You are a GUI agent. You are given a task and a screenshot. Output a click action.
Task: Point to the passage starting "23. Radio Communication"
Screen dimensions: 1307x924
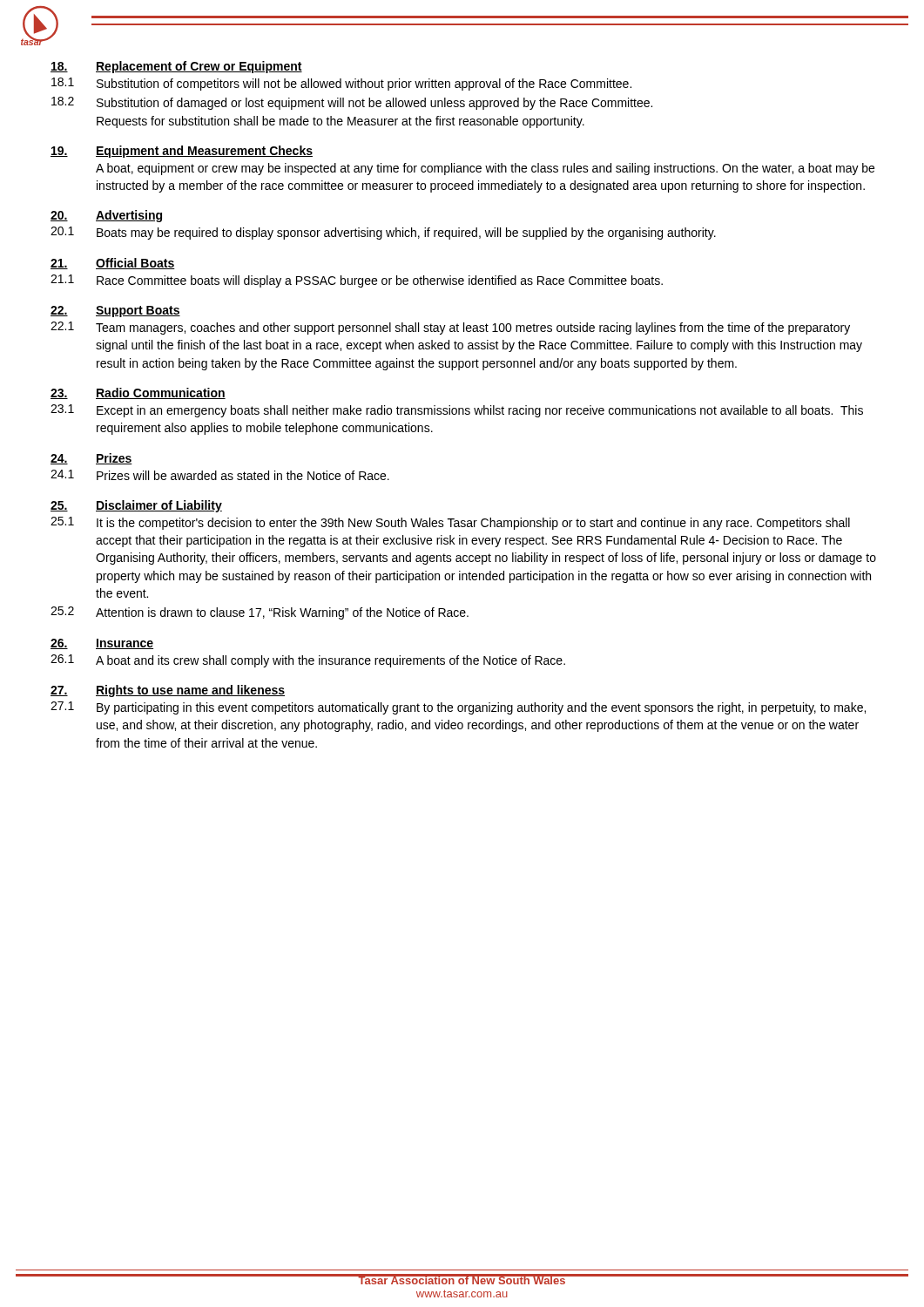tap(138, 393)
